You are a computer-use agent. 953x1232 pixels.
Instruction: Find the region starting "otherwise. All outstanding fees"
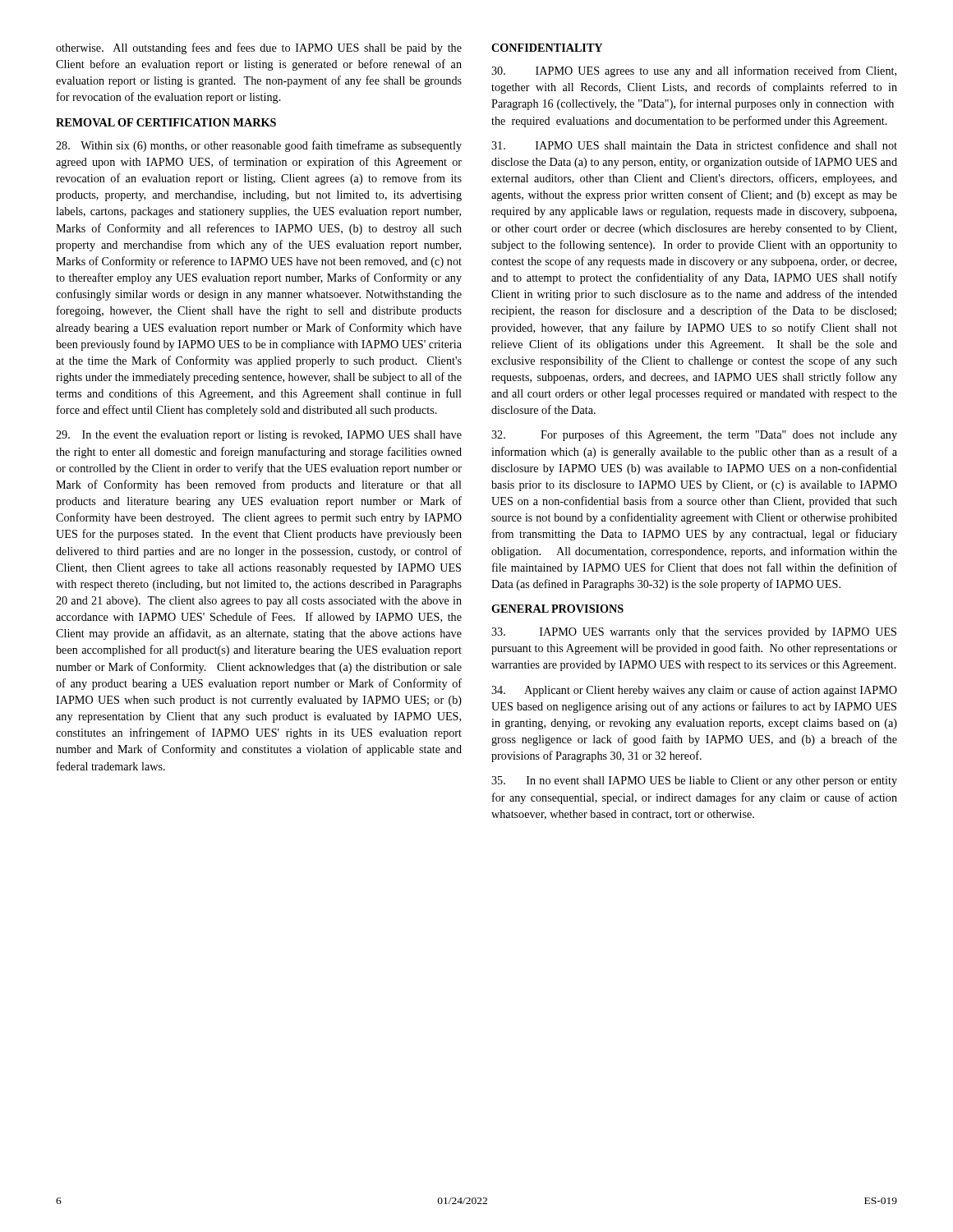click(x=259, y=73)
